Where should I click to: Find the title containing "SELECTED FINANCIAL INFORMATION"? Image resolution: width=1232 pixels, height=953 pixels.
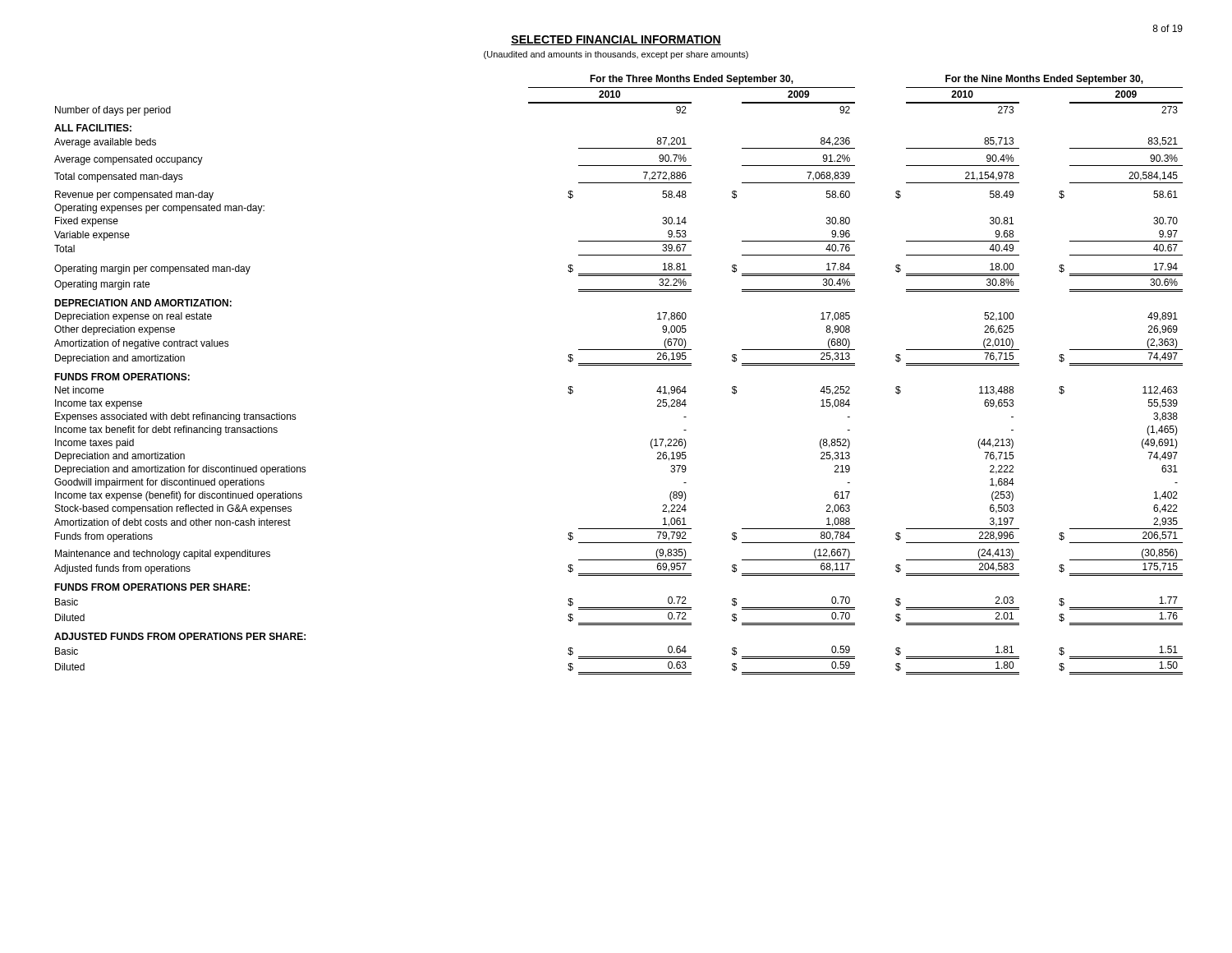(x=616, y=39)
